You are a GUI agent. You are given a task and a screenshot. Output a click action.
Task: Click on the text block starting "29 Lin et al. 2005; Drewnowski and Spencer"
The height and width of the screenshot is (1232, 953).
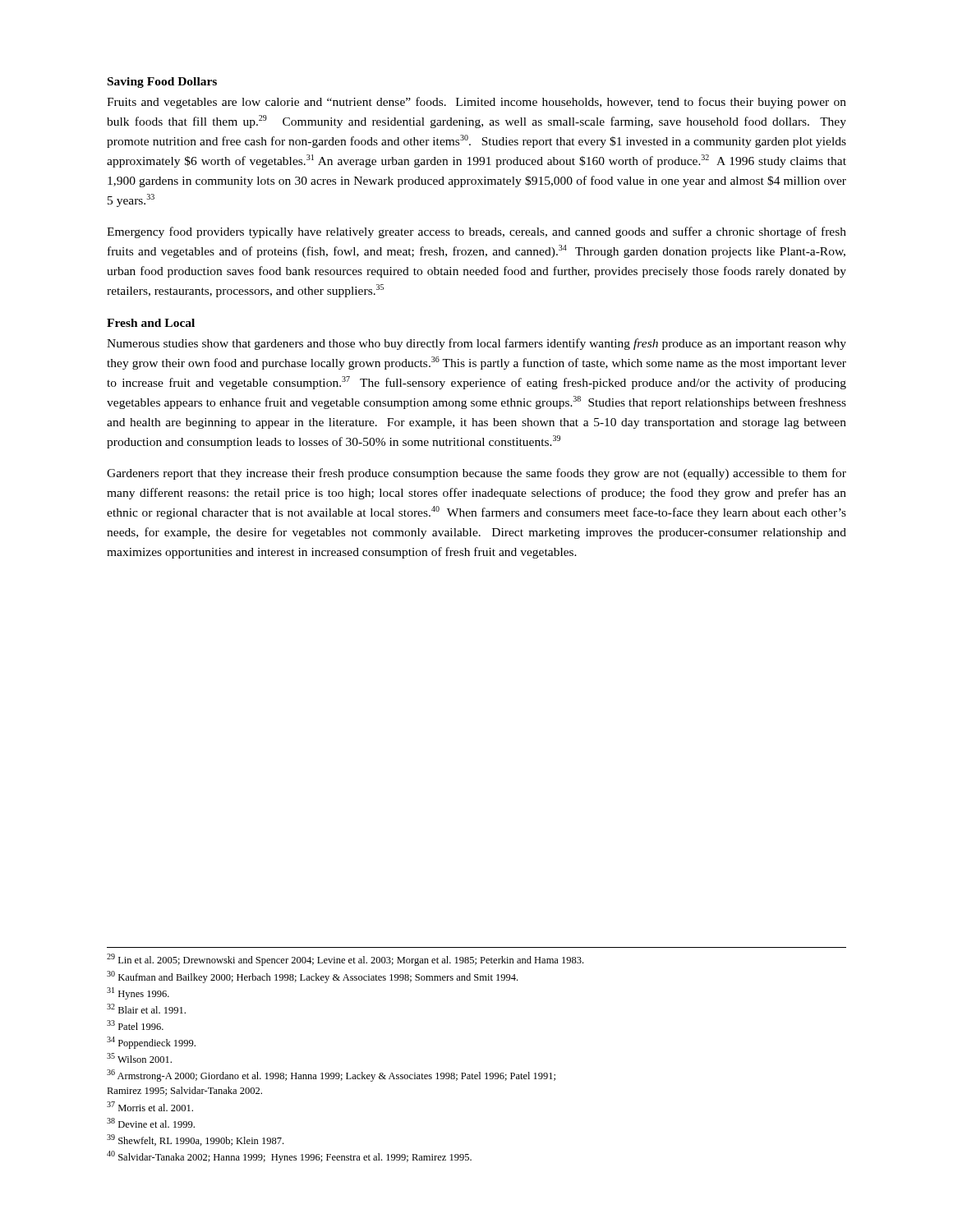tap(346, 960)
